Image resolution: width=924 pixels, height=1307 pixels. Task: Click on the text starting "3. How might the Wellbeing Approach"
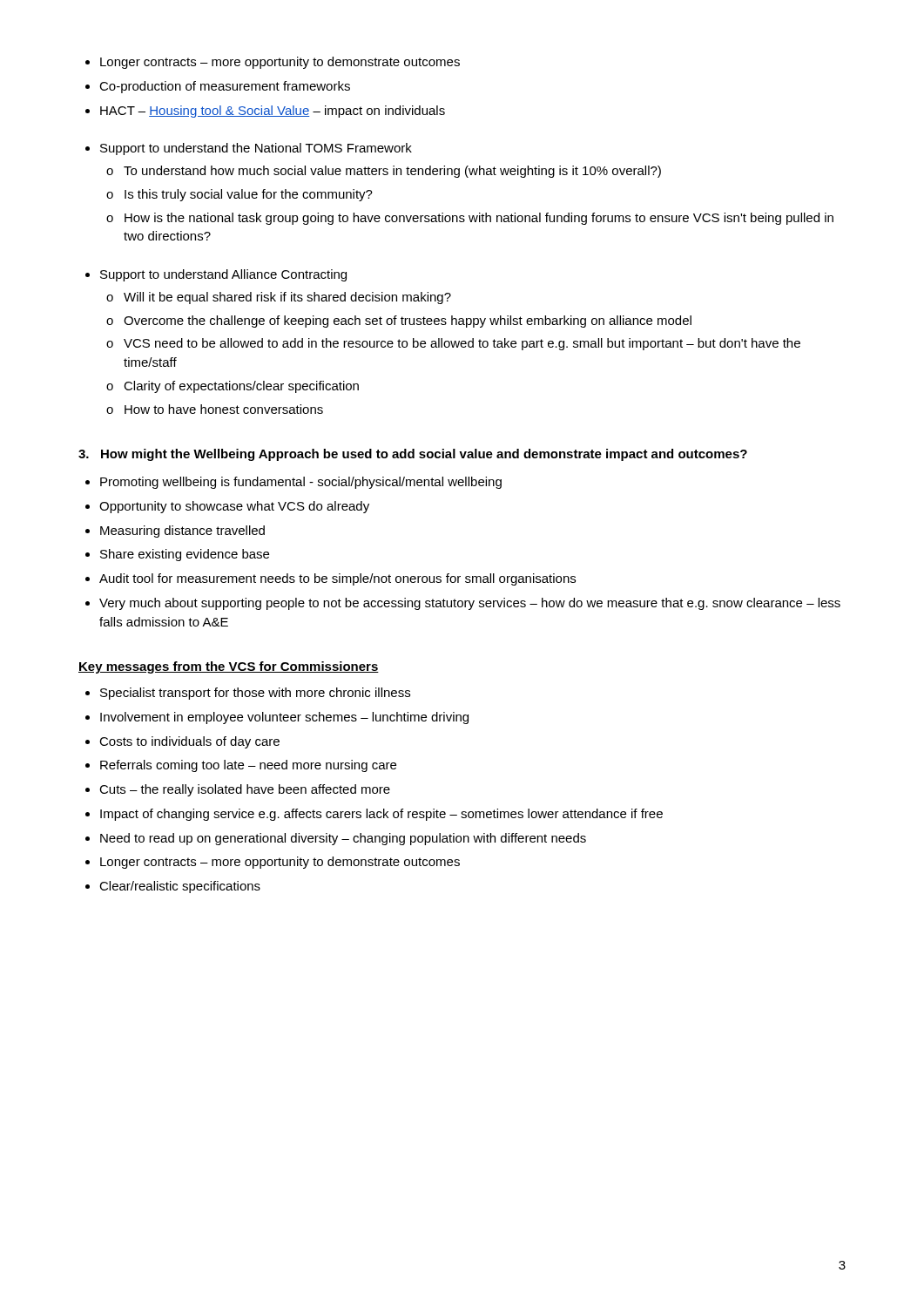462,454
